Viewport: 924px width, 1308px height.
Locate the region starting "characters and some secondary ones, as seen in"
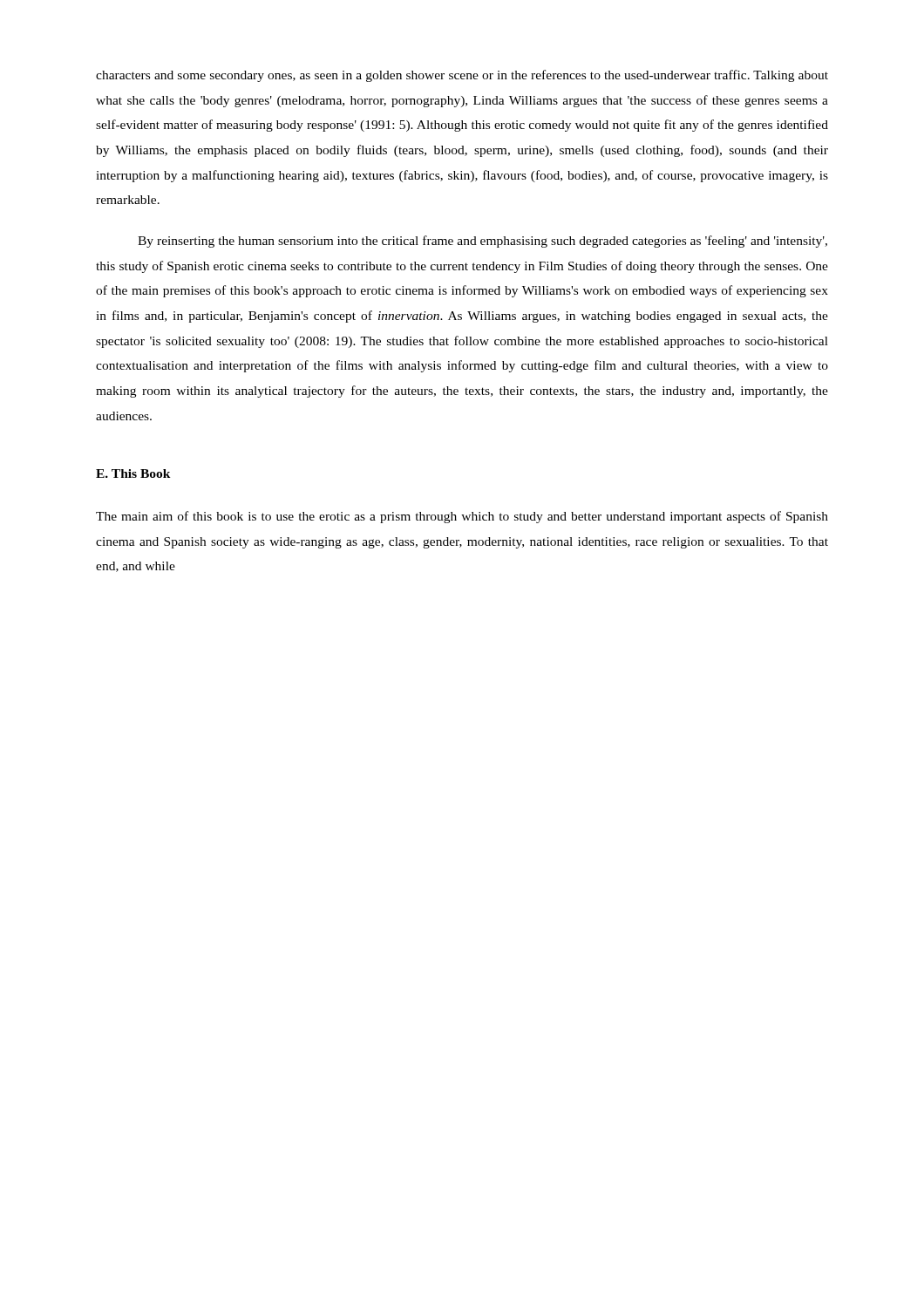[462, 138]
